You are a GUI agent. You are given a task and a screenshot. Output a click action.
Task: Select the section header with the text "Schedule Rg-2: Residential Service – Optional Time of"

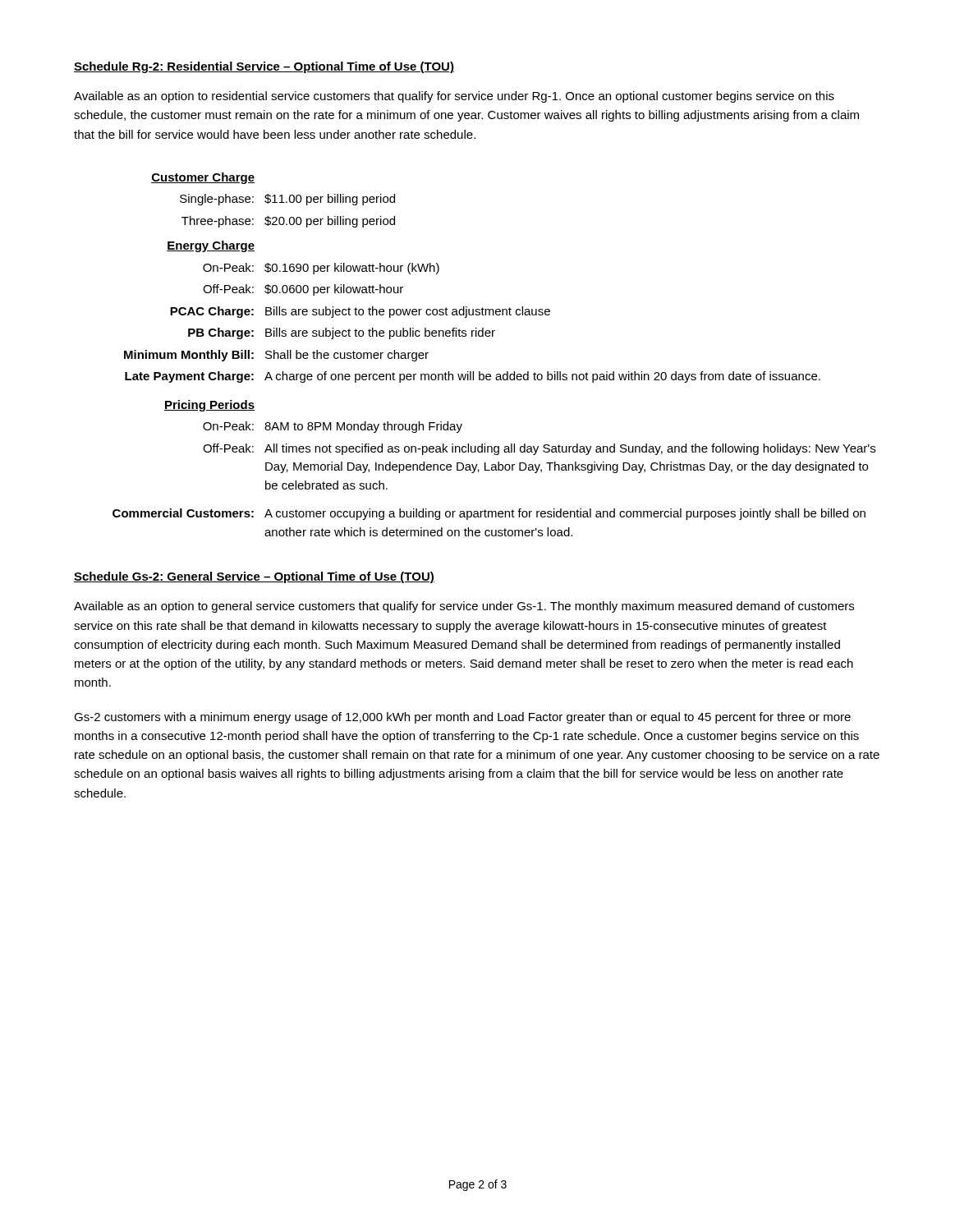point(264,66)
